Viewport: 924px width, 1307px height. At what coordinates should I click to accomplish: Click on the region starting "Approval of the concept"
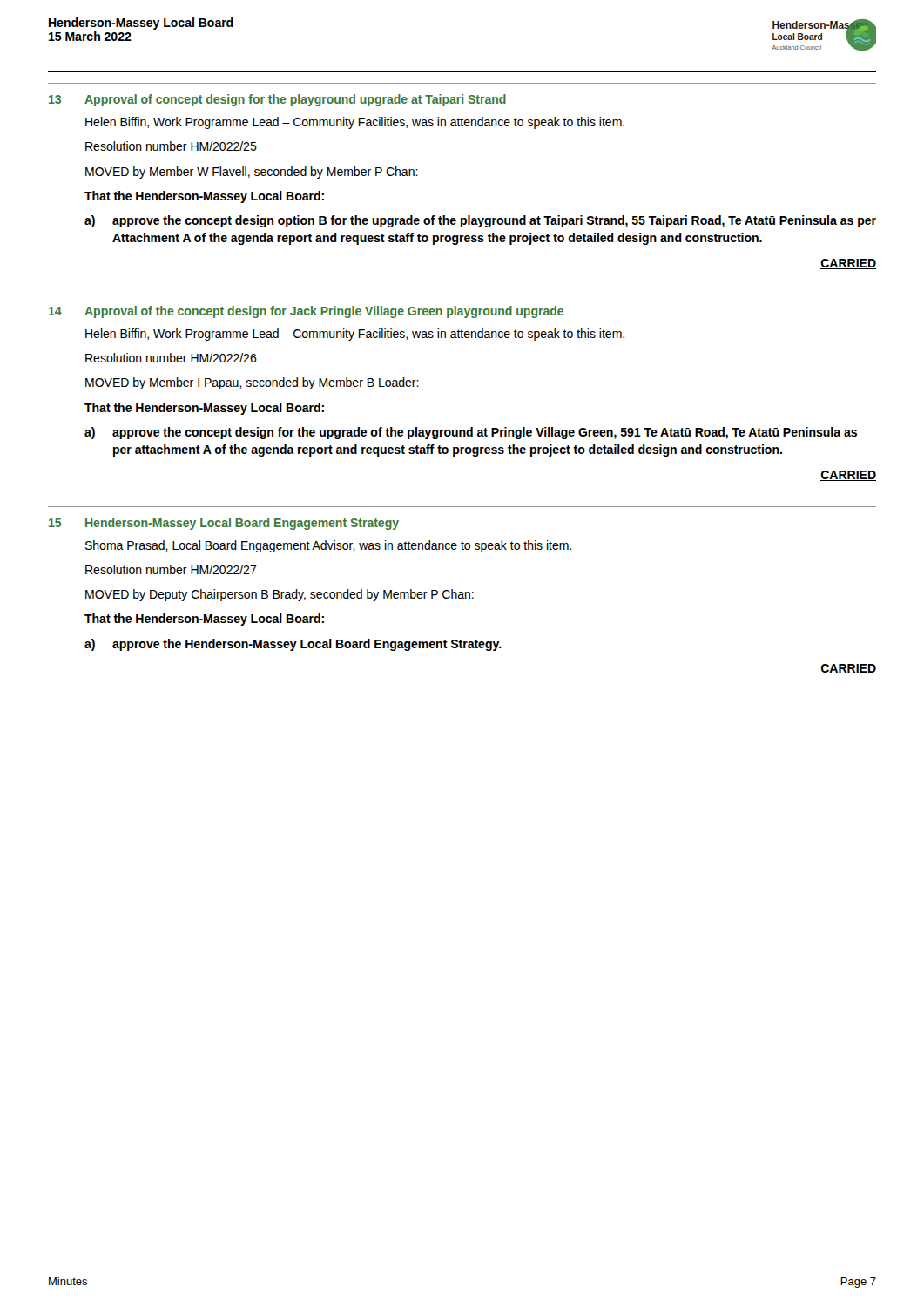pos(324,311)
